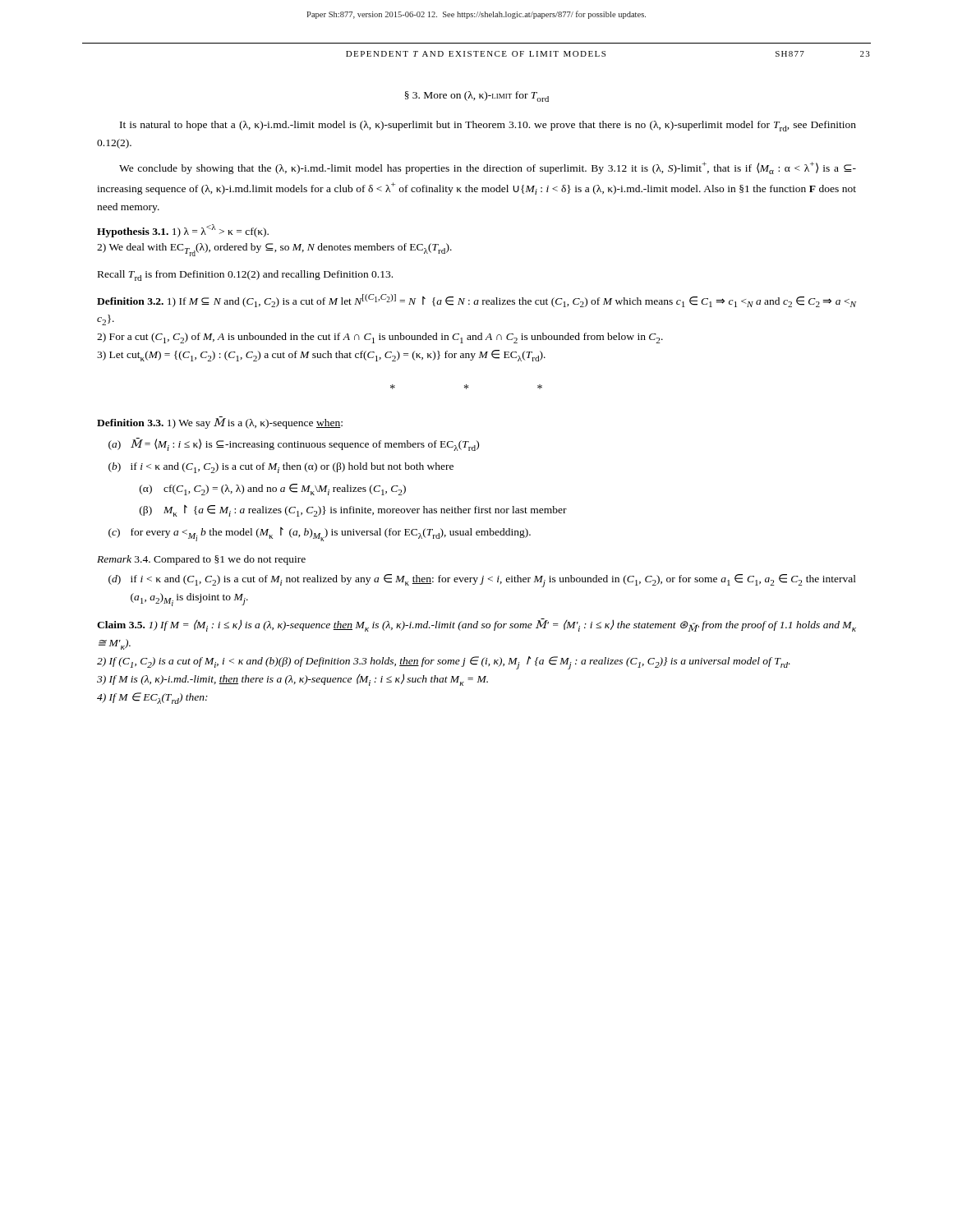Point to the element starting "(c) for every"
This screenshot has width=953, height=1232.
tap(331, 534)
